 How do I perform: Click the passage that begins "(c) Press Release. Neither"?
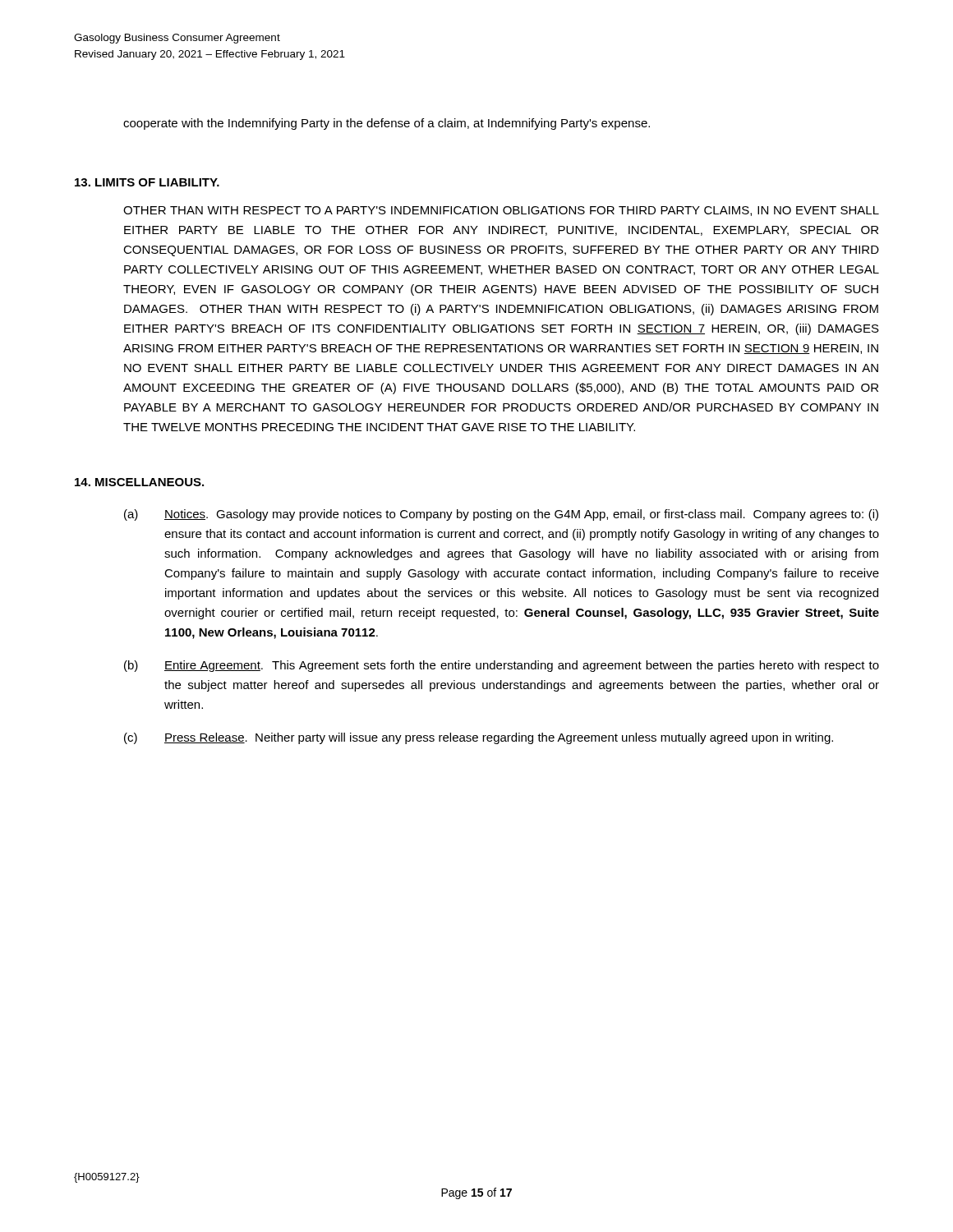(x=501, y=738)
